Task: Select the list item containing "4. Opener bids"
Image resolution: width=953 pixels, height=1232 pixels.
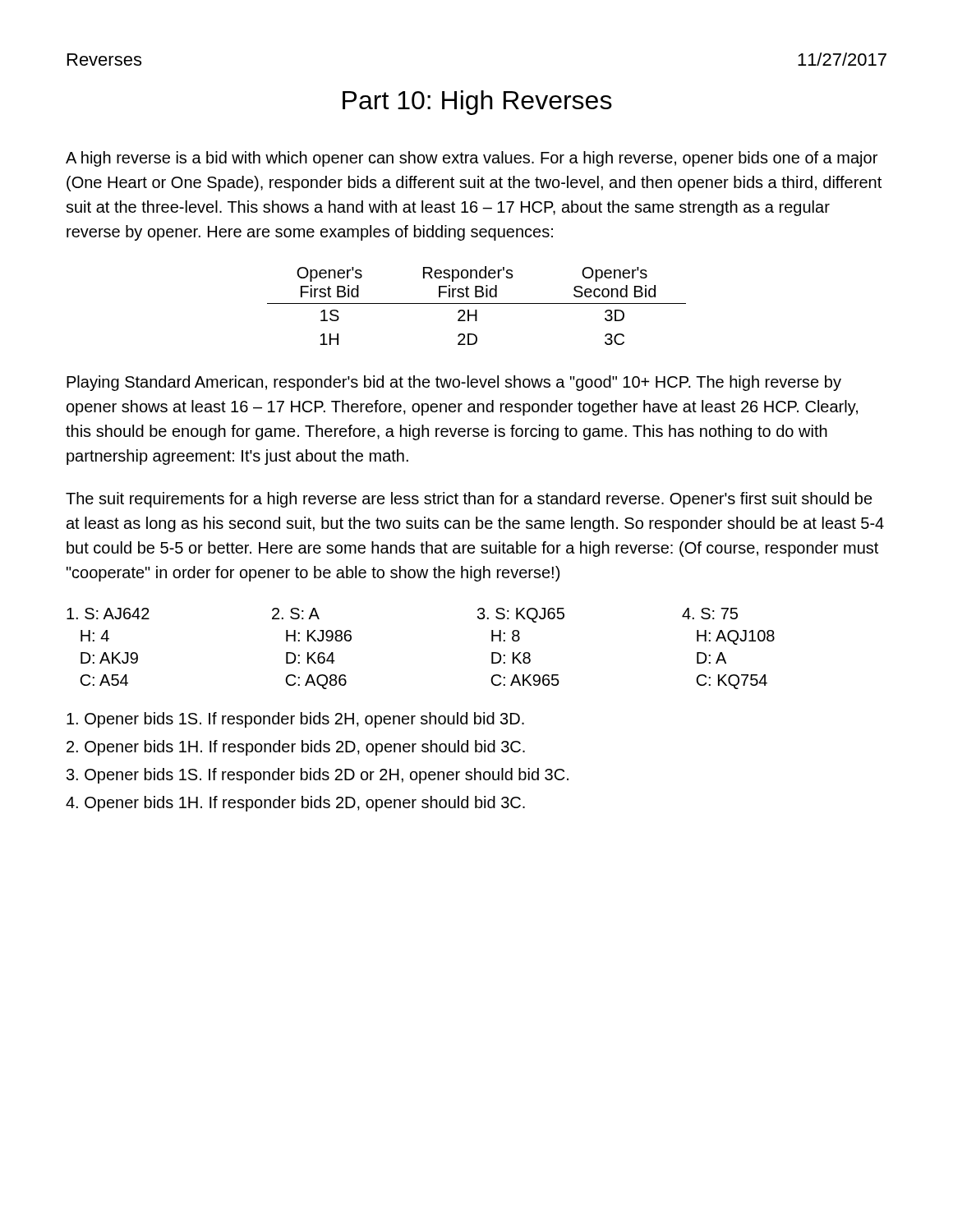Action: (x=296, y=802)
